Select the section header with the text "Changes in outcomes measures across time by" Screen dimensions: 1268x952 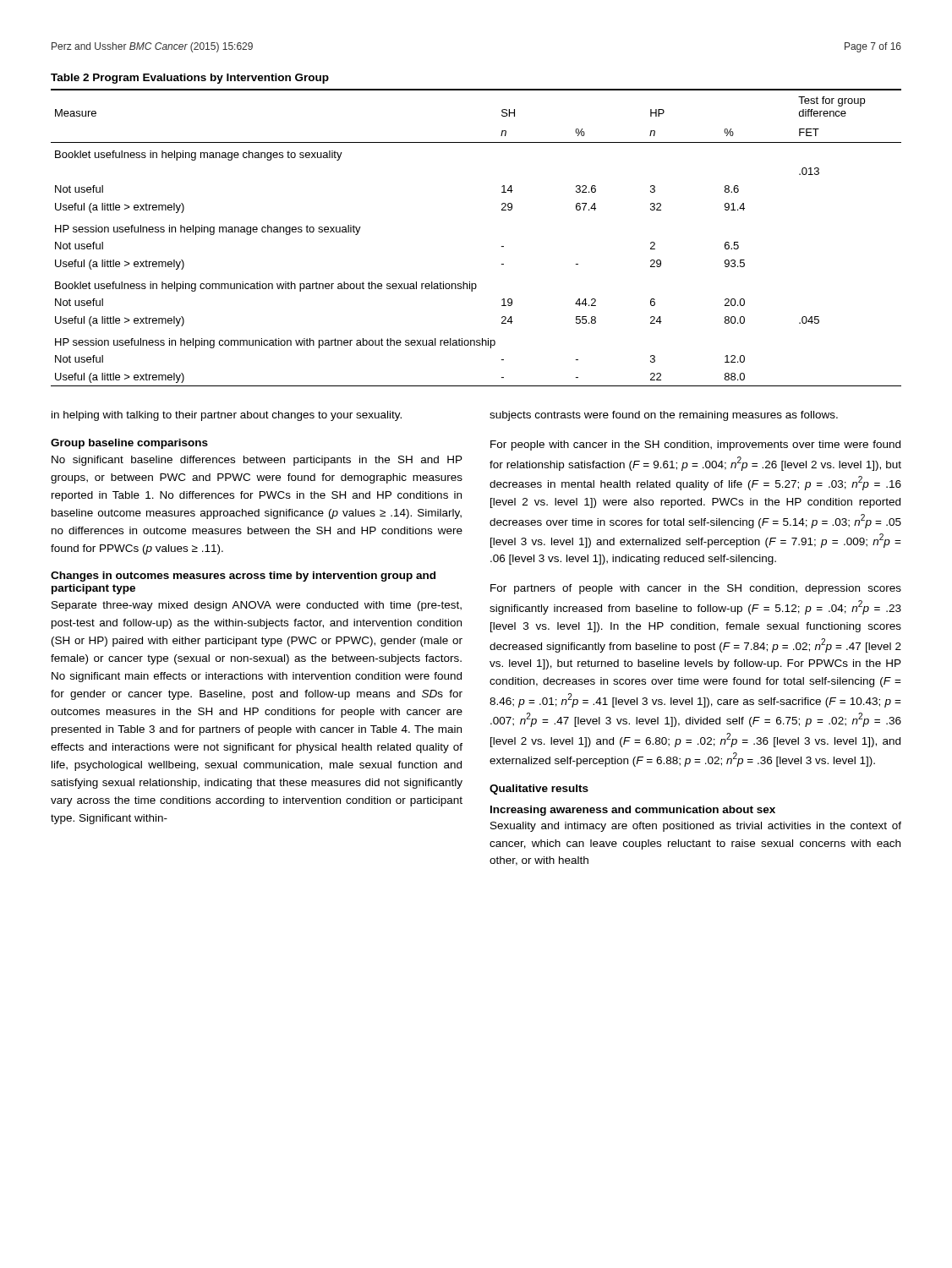(x=244, y=582)
